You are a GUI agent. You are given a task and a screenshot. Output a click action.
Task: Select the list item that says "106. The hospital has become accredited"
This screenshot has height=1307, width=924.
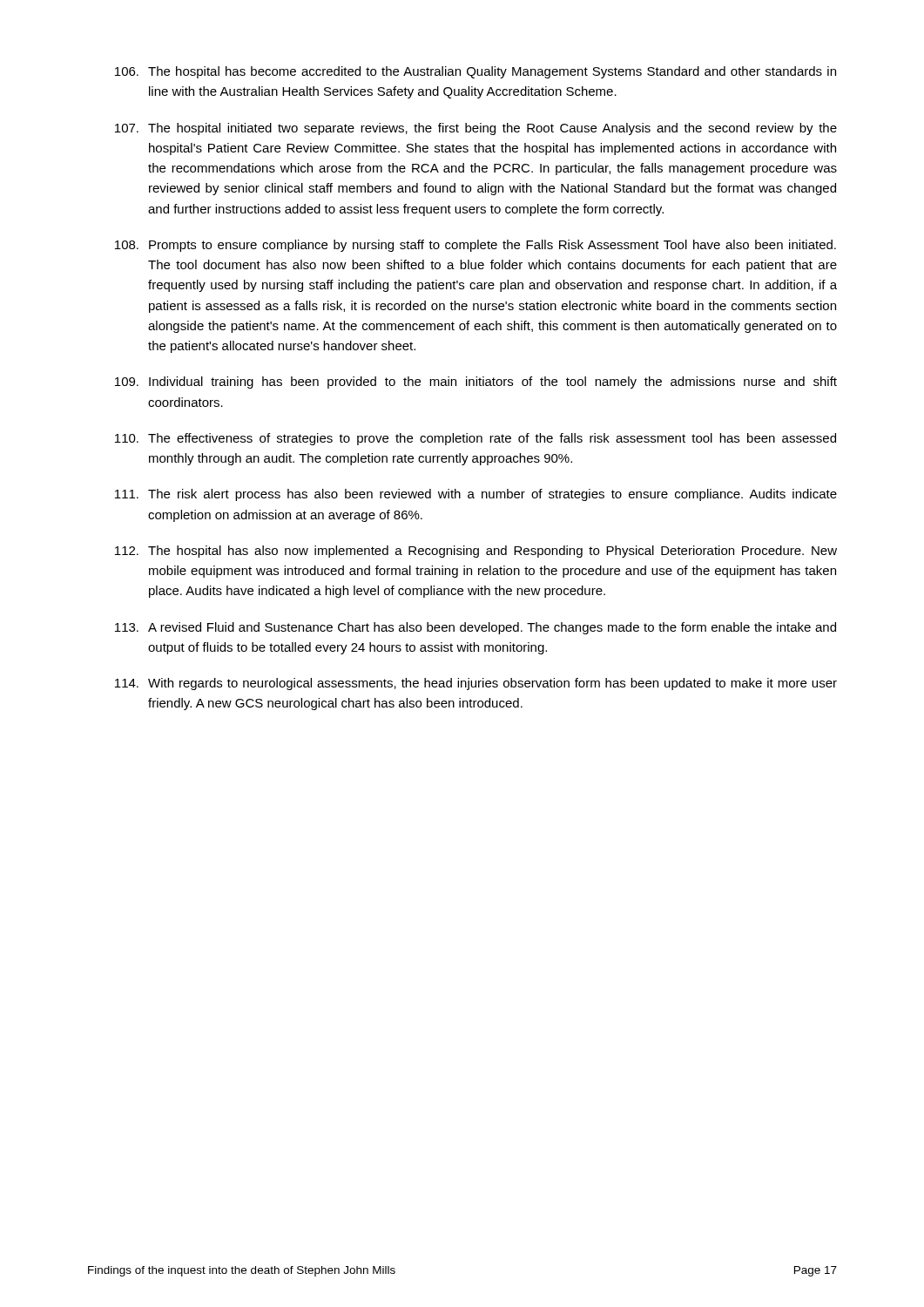pos(462,81)
